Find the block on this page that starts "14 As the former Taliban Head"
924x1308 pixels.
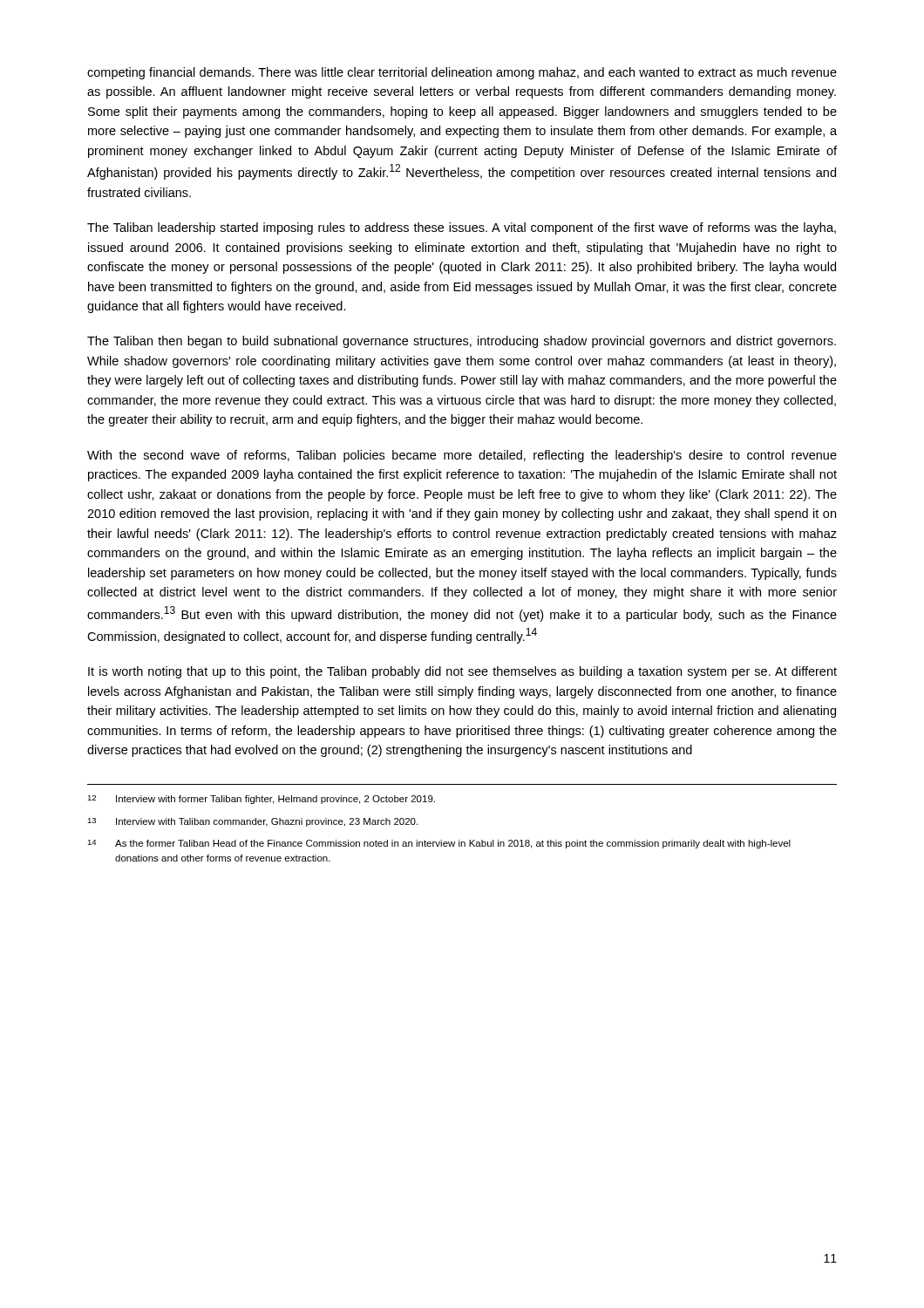click(462, 851)
